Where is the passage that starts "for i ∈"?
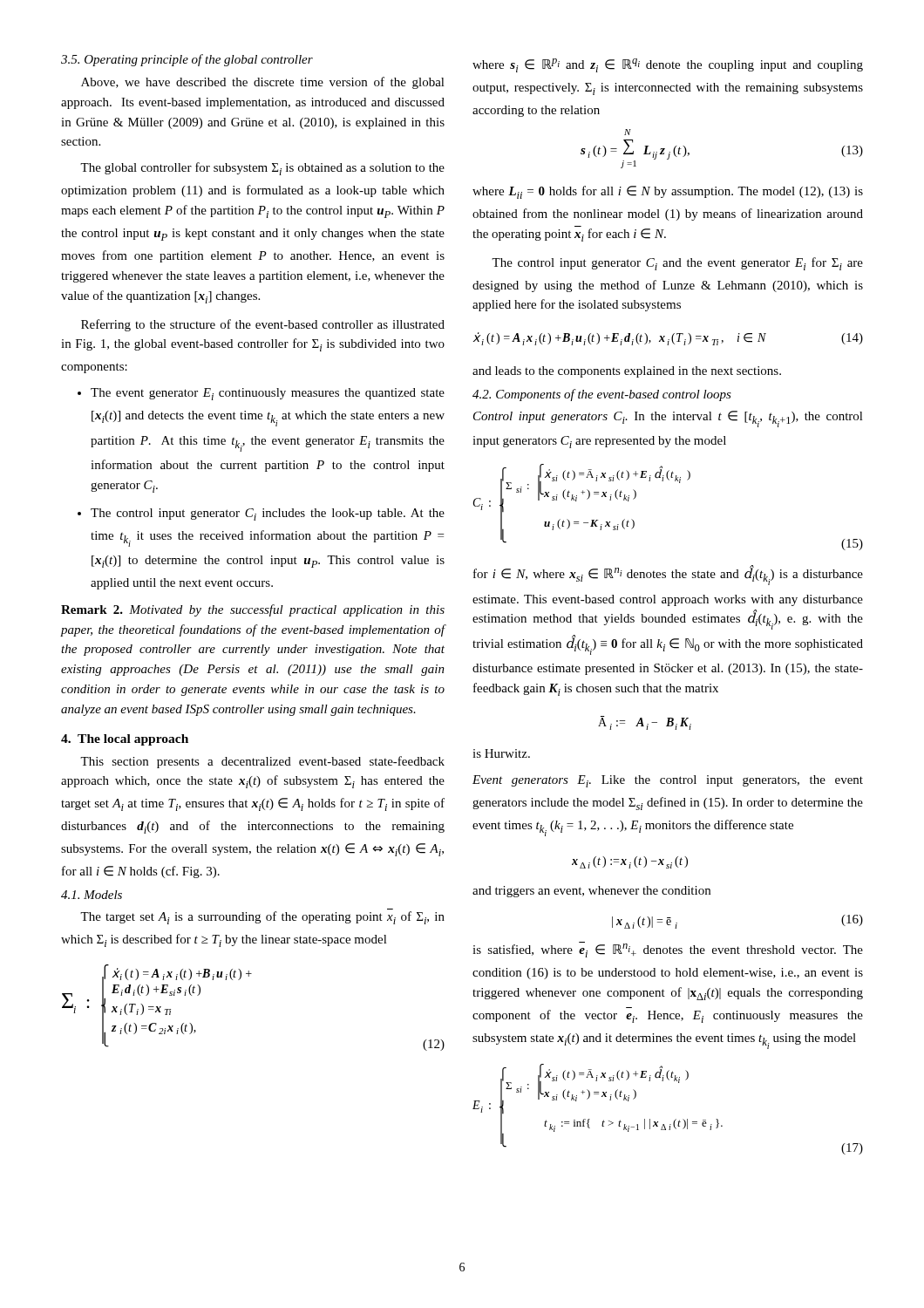Screen dimensions: 1308x924 [x=668, y=631]
